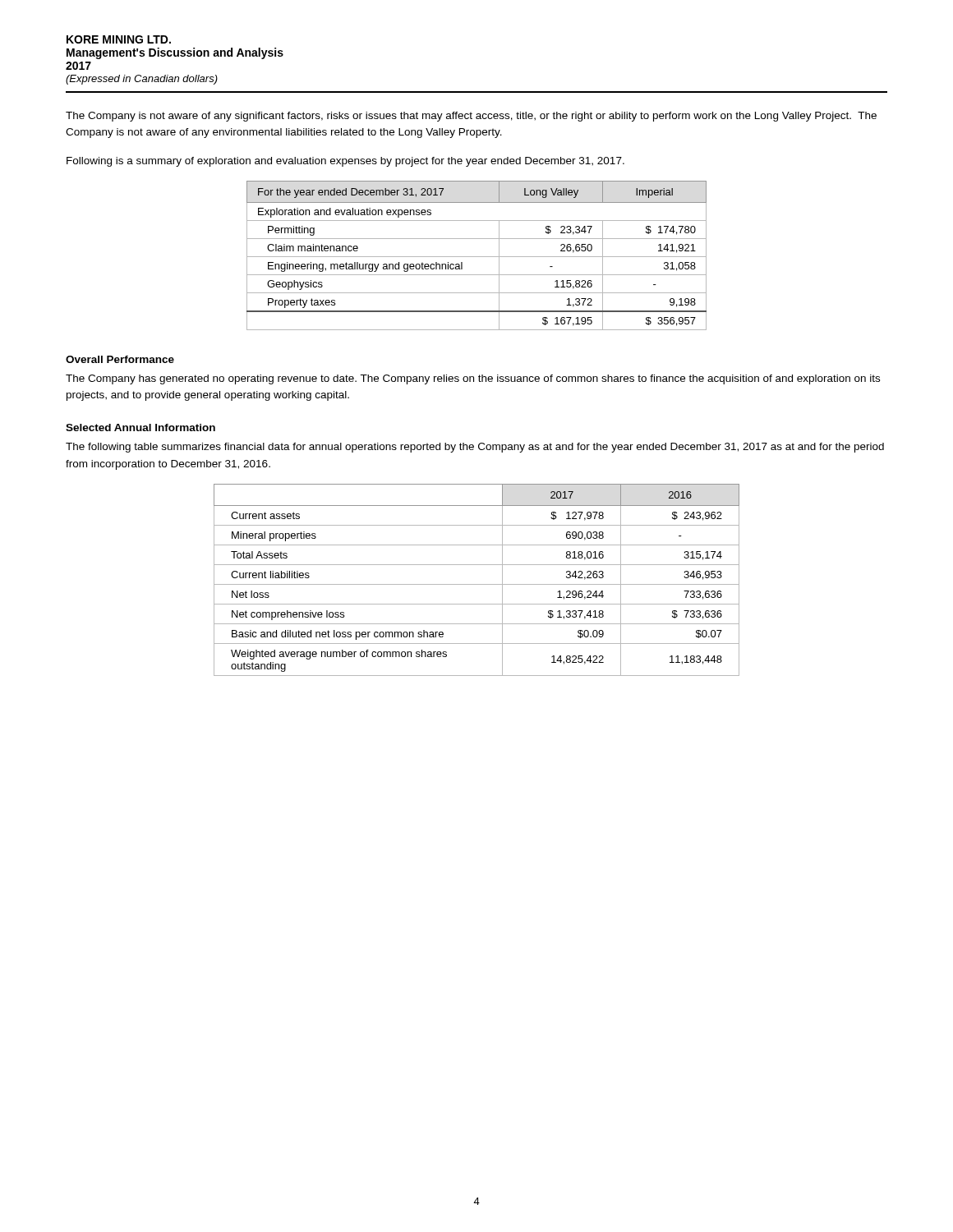Select the table that reads "Net loss"
The height and width of the screenshot is (1232, 953).
(x=476, y=580)
